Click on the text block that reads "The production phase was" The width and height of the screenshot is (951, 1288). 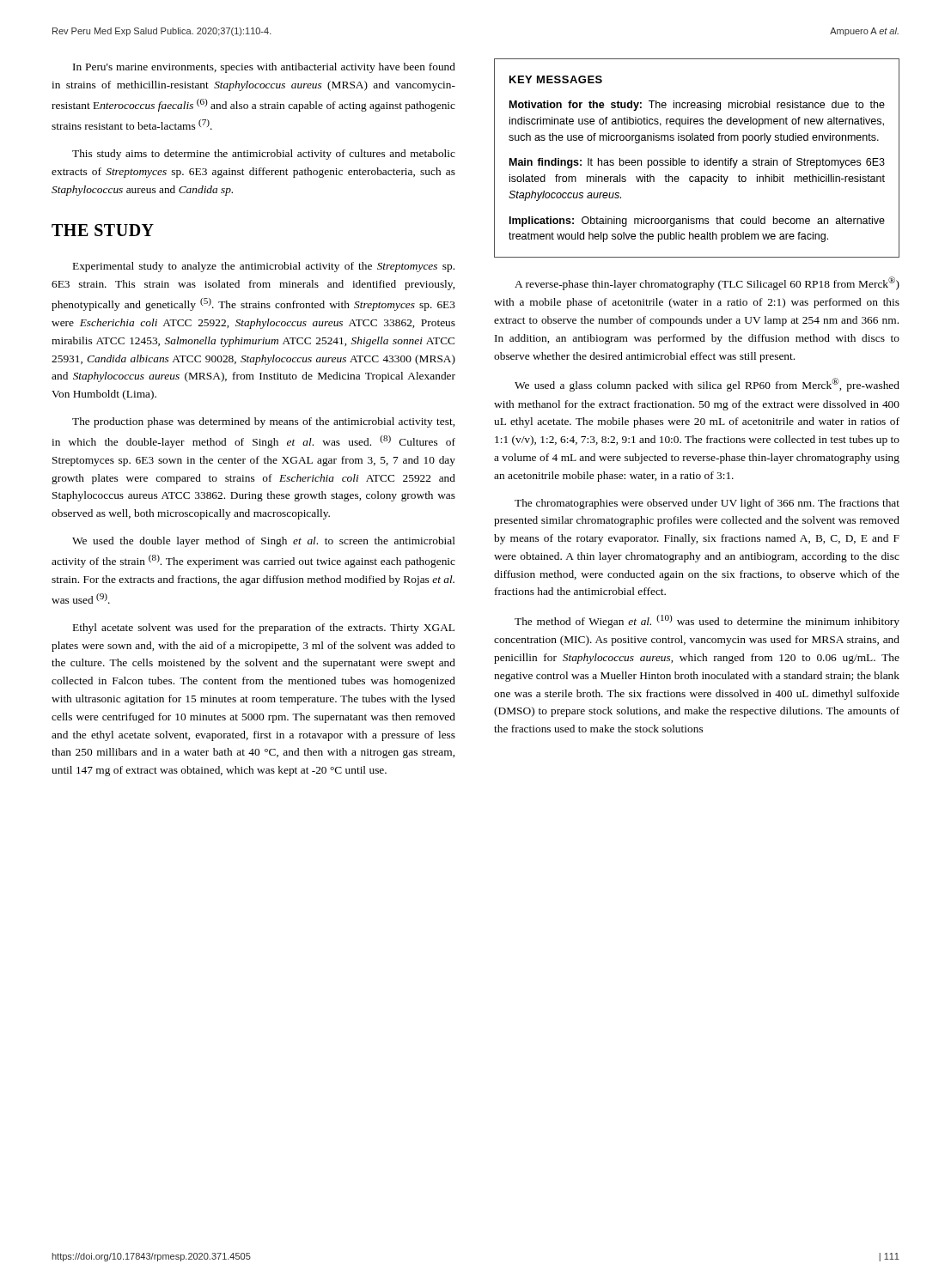pyautogui.click(x=253, y=468)
